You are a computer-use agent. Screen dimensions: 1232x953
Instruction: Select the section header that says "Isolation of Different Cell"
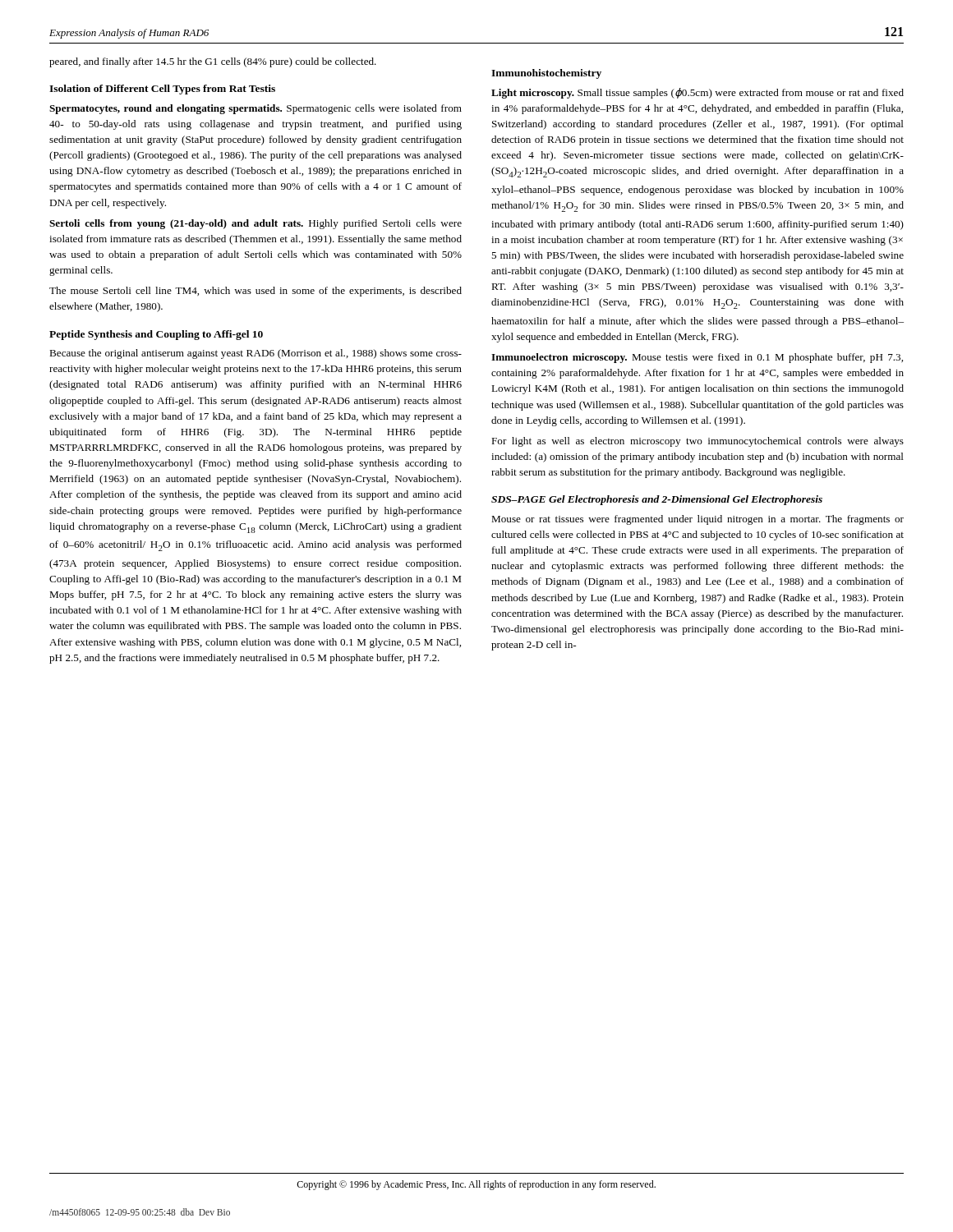[x=162, y=88]
